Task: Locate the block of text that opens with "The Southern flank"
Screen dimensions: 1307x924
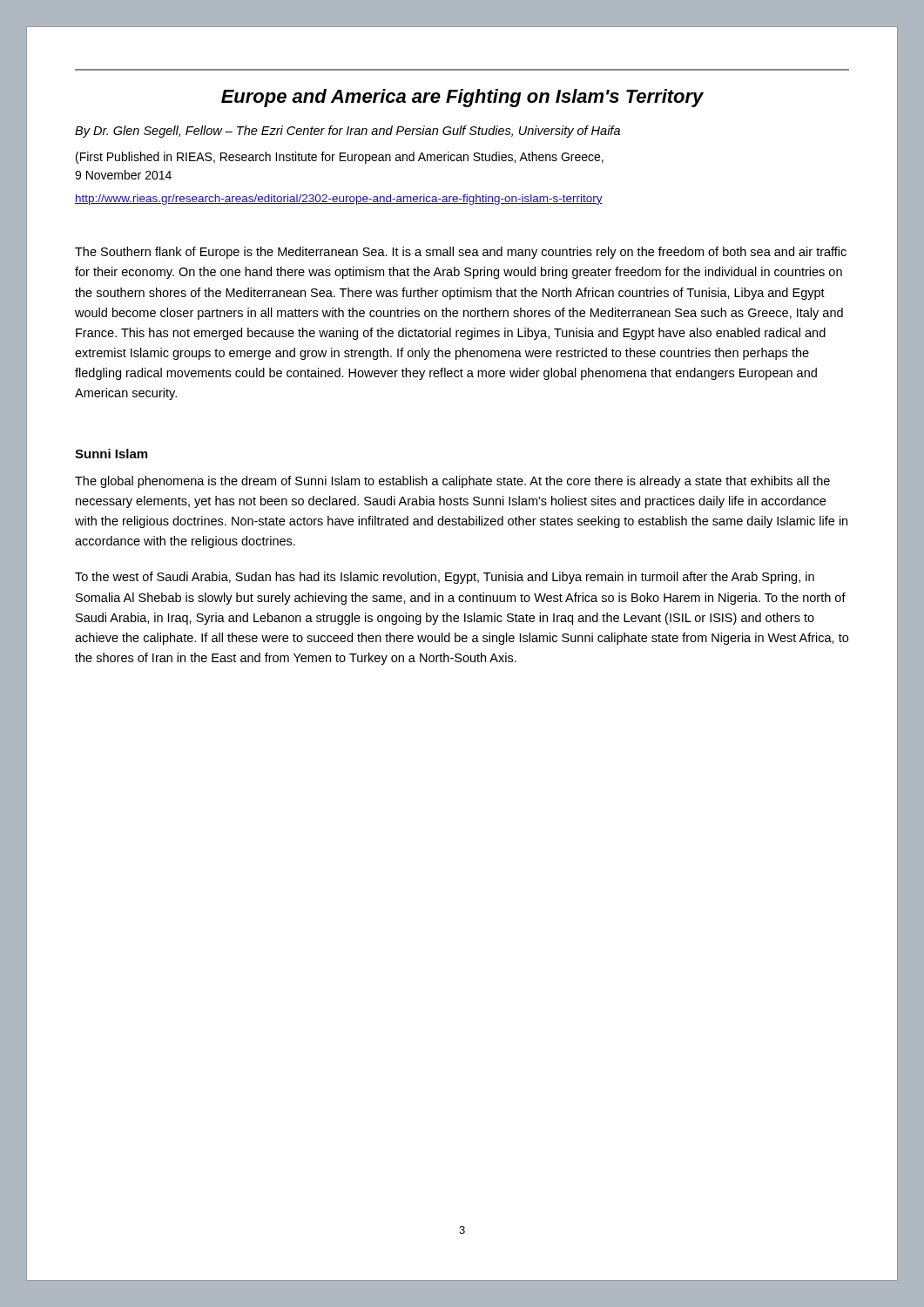Action: [x=461, y=323]
